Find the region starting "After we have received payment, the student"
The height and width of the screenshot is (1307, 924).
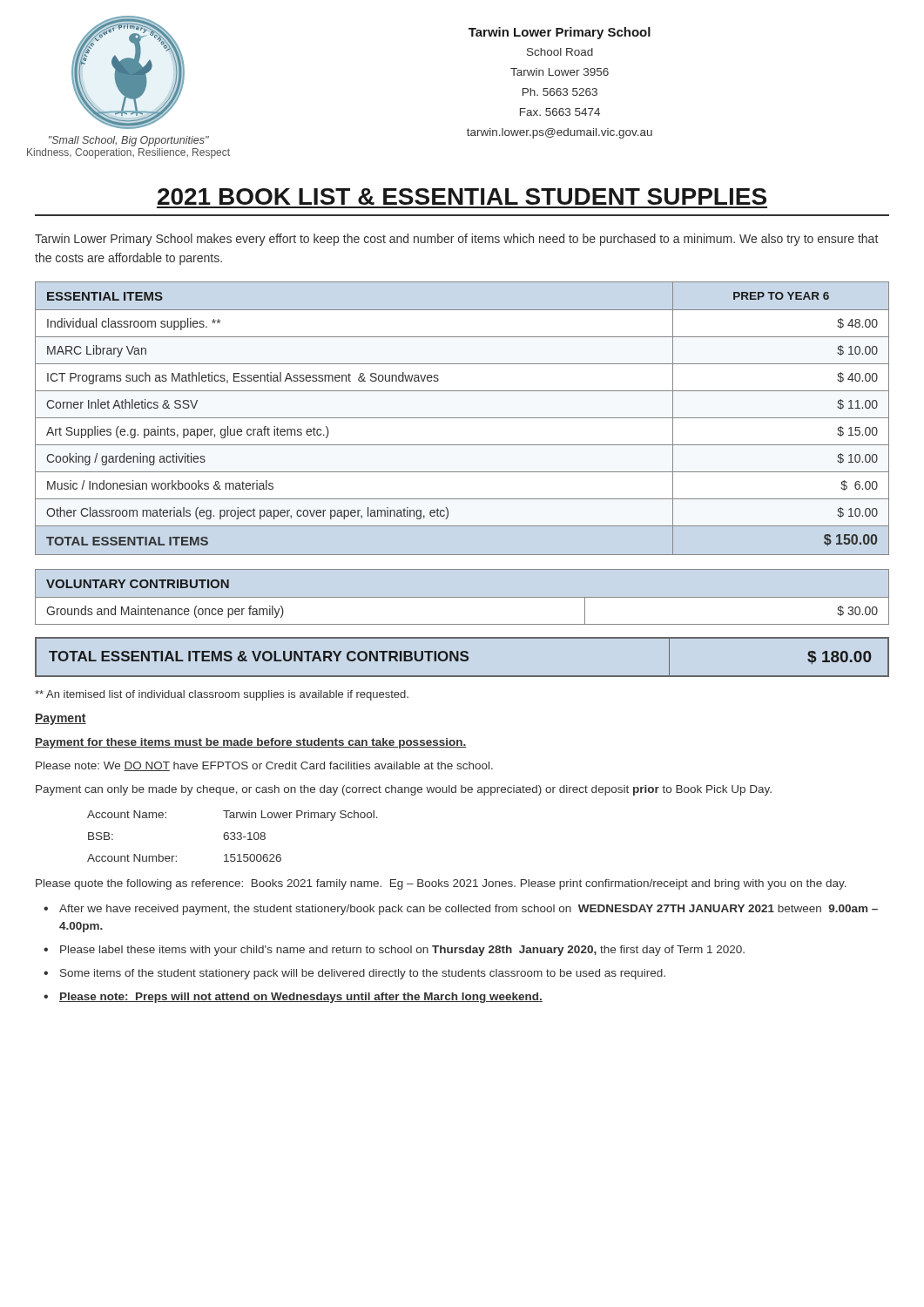469,917
